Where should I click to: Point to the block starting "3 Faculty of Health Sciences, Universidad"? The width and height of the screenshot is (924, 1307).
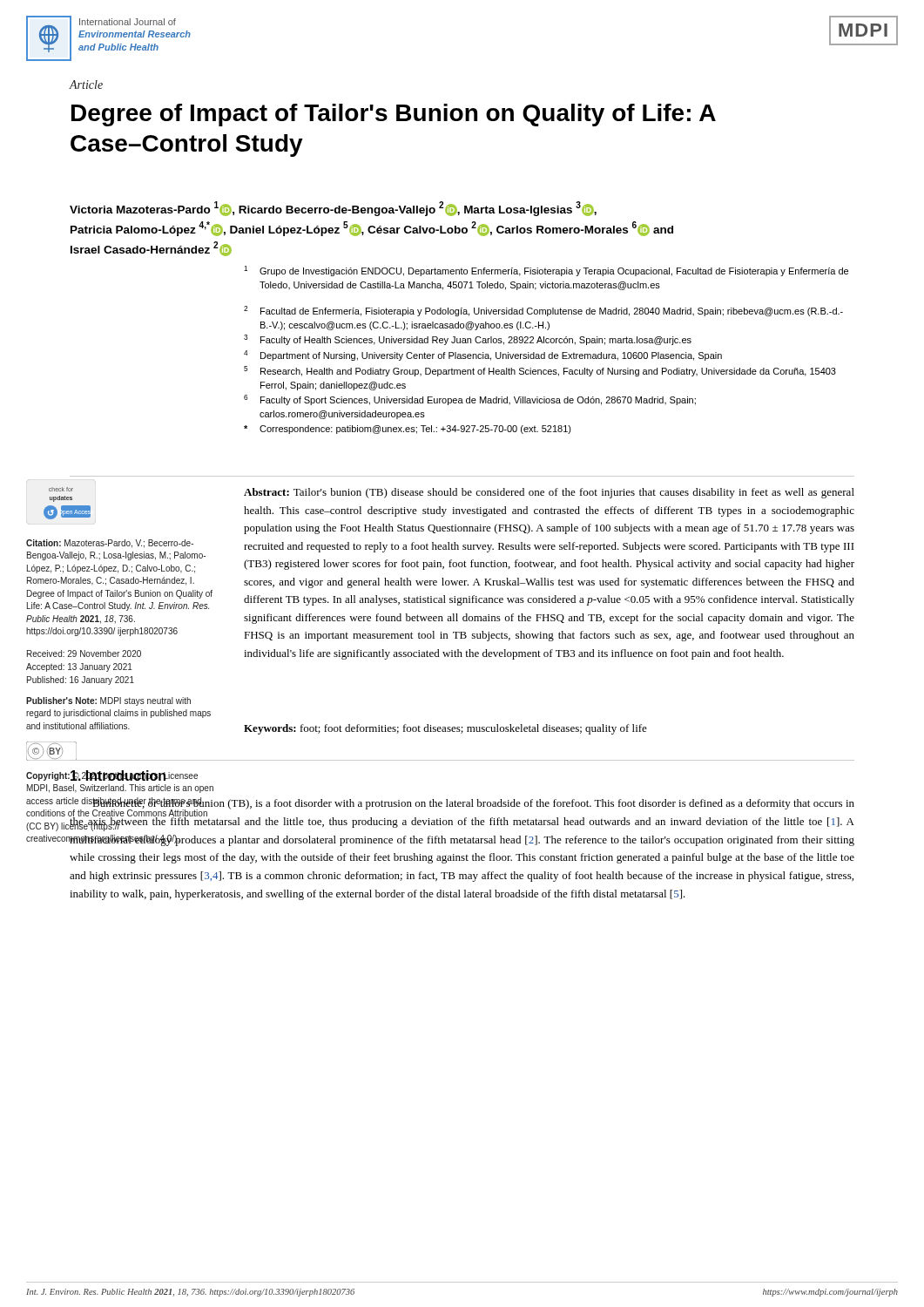tap(549, 340)
